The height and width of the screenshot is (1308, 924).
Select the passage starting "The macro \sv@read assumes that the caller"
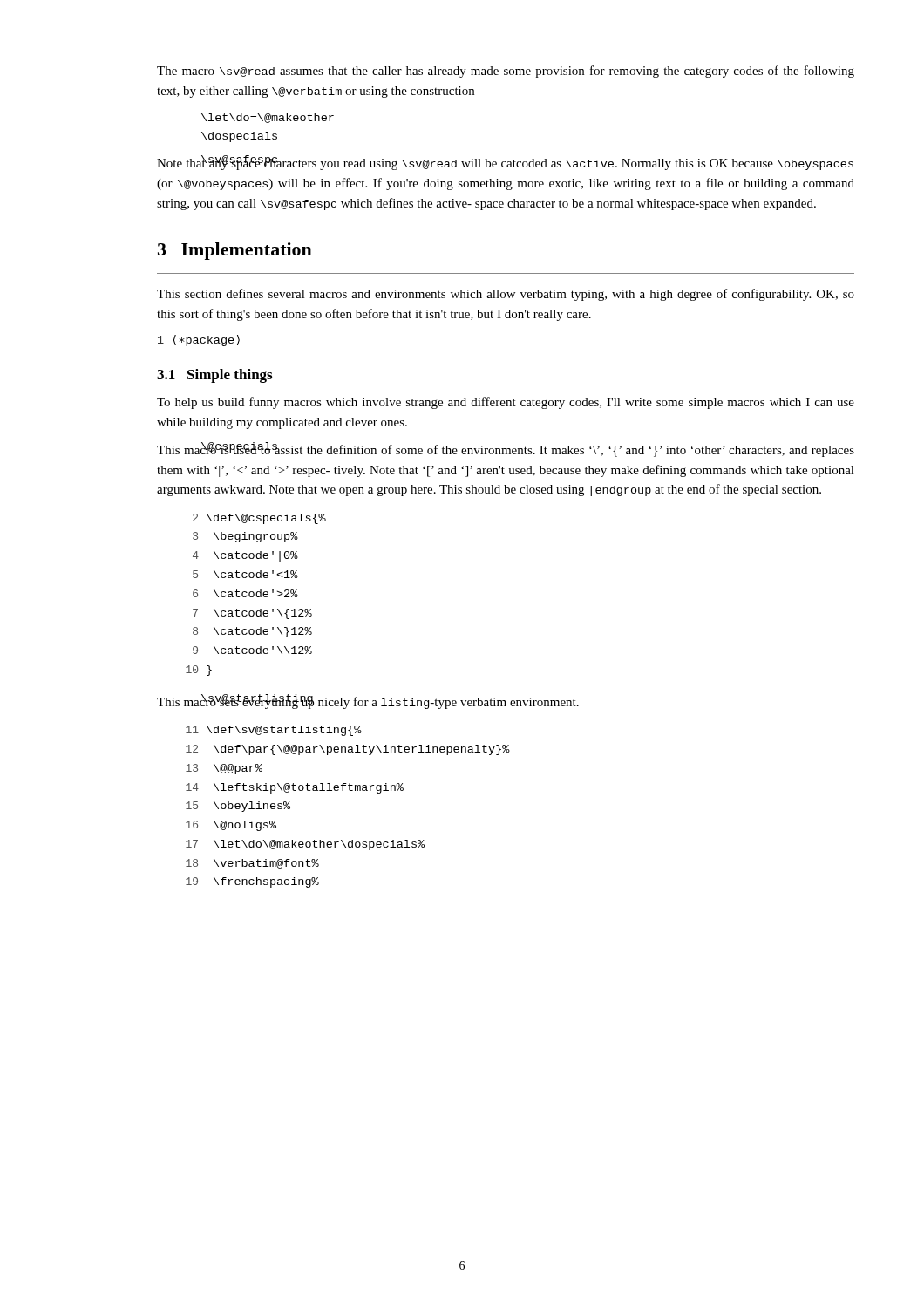506,81
